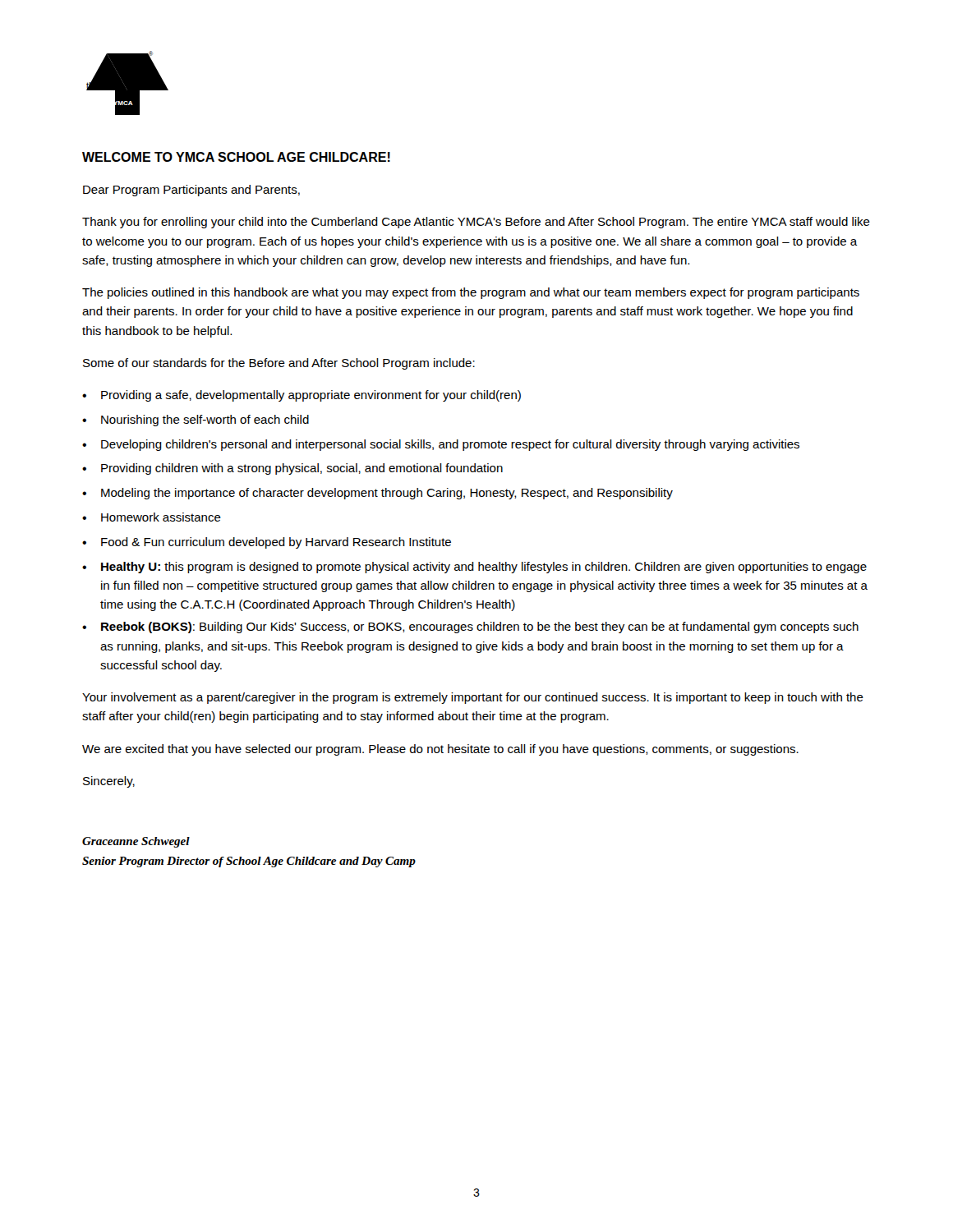Where is the passage that starts "Graceanne Schwegel Senior"?
The height and width of the screenshot is (1232, 953).
click(x=249, y=851)
